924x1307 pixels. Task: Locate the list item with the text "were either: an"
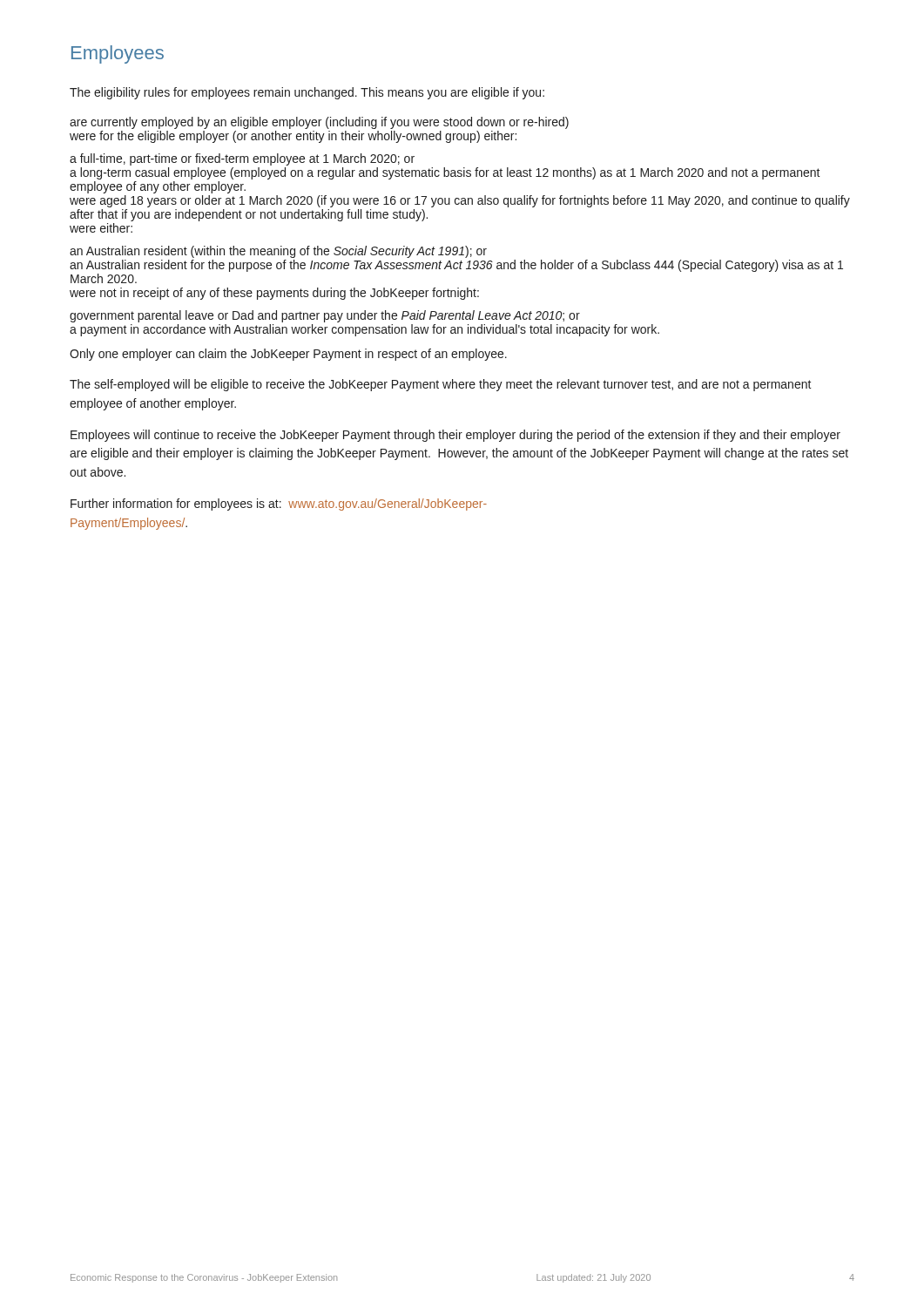click(462, 253)
